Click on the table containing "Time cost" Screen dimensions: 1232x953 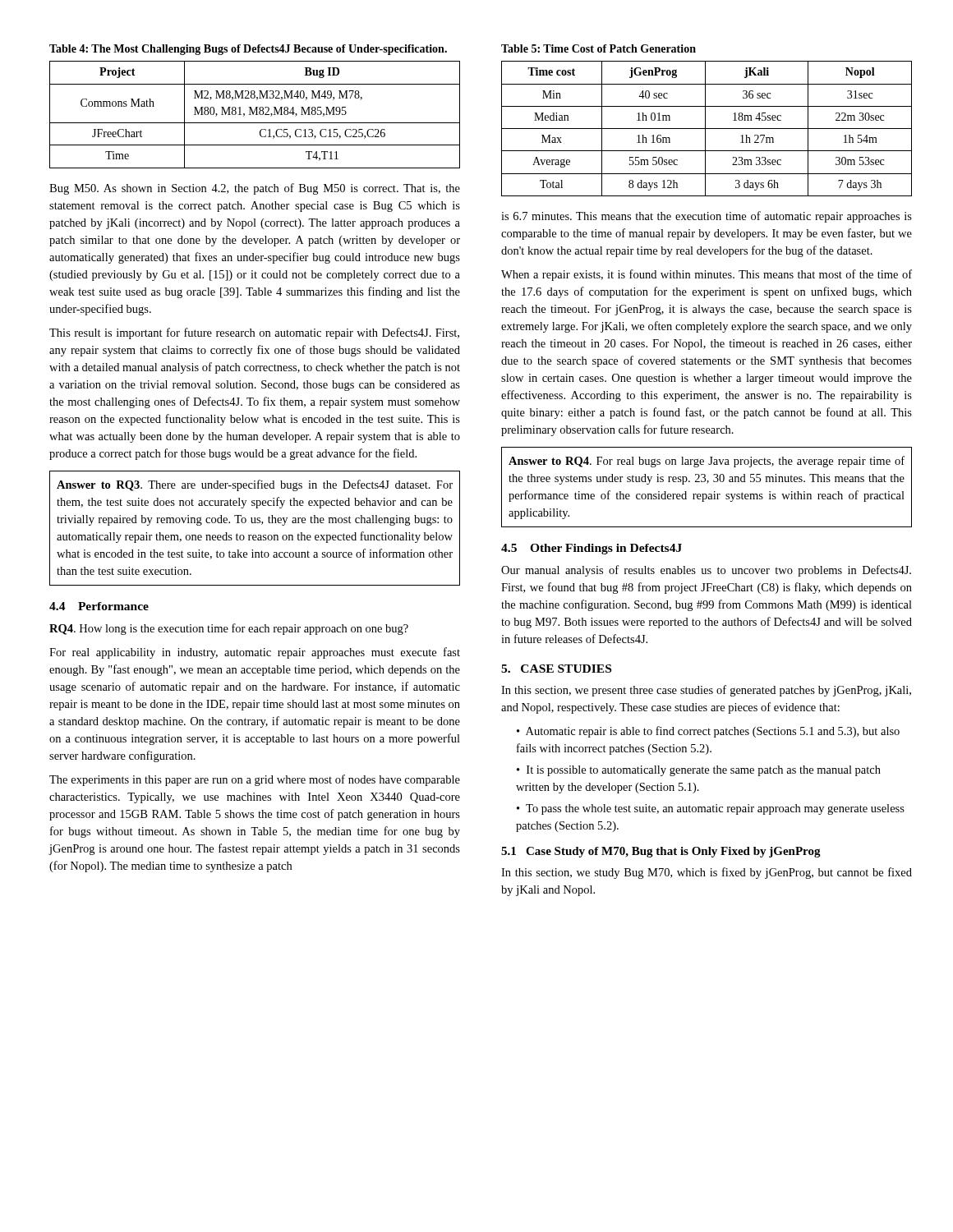(707, 129)
